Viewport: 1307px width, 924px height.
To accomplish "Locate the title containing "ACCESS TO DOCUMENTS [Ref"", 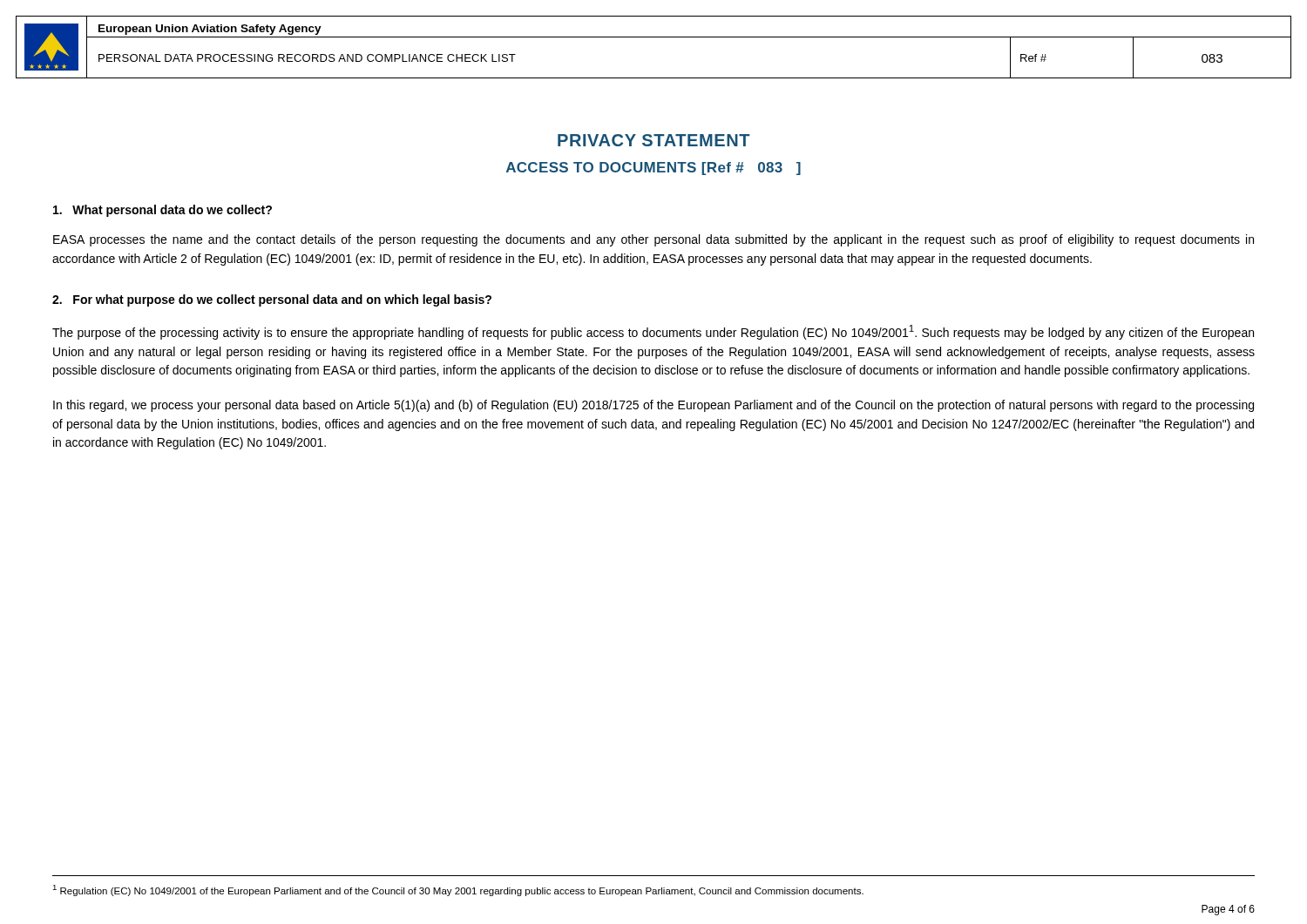I will (x=654, y=168).
